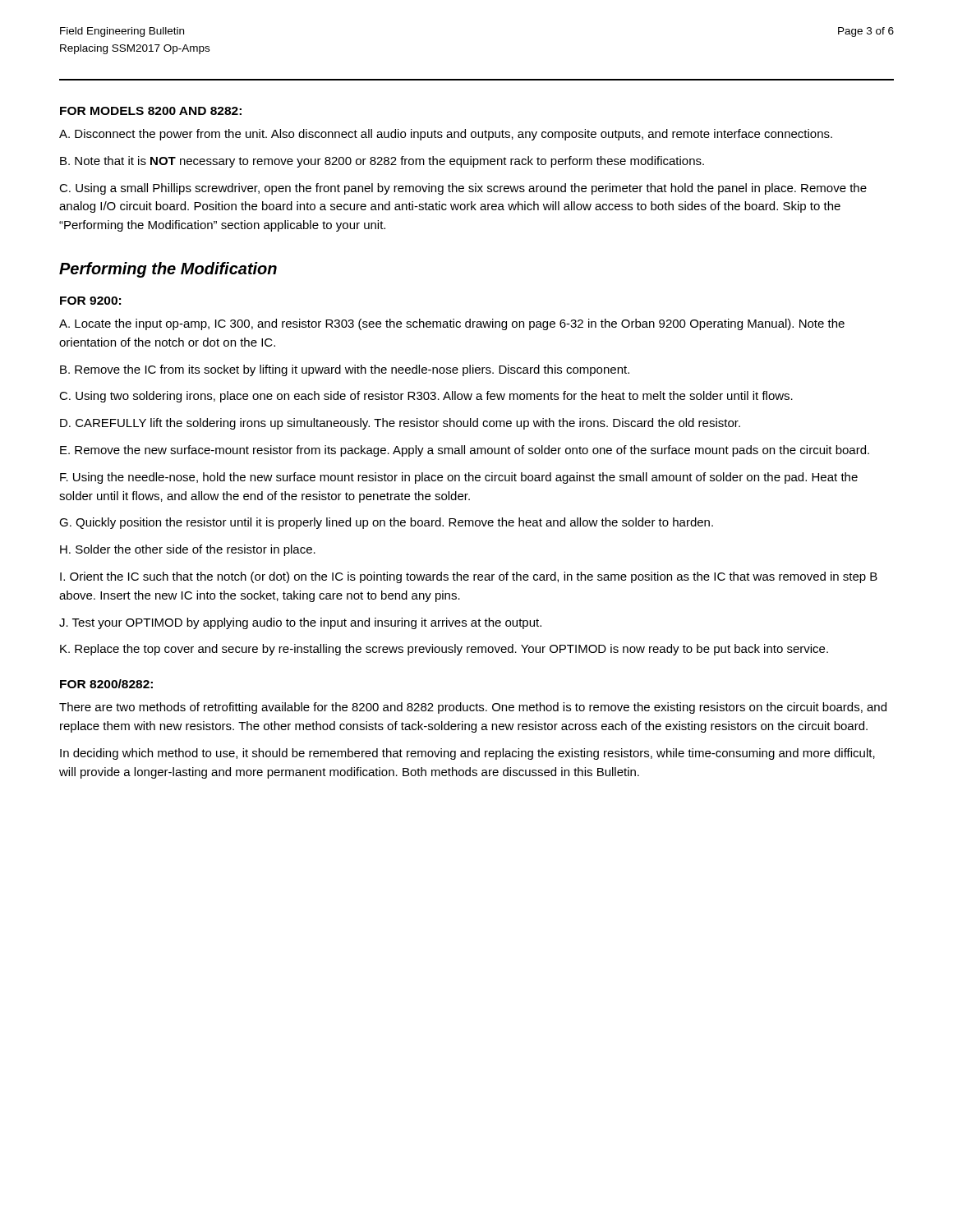Locate the element starting "FOR MODELS 8200 AND 8282:"
Viewport: 953px width, 1232px height.
click(x=151, y=110)
